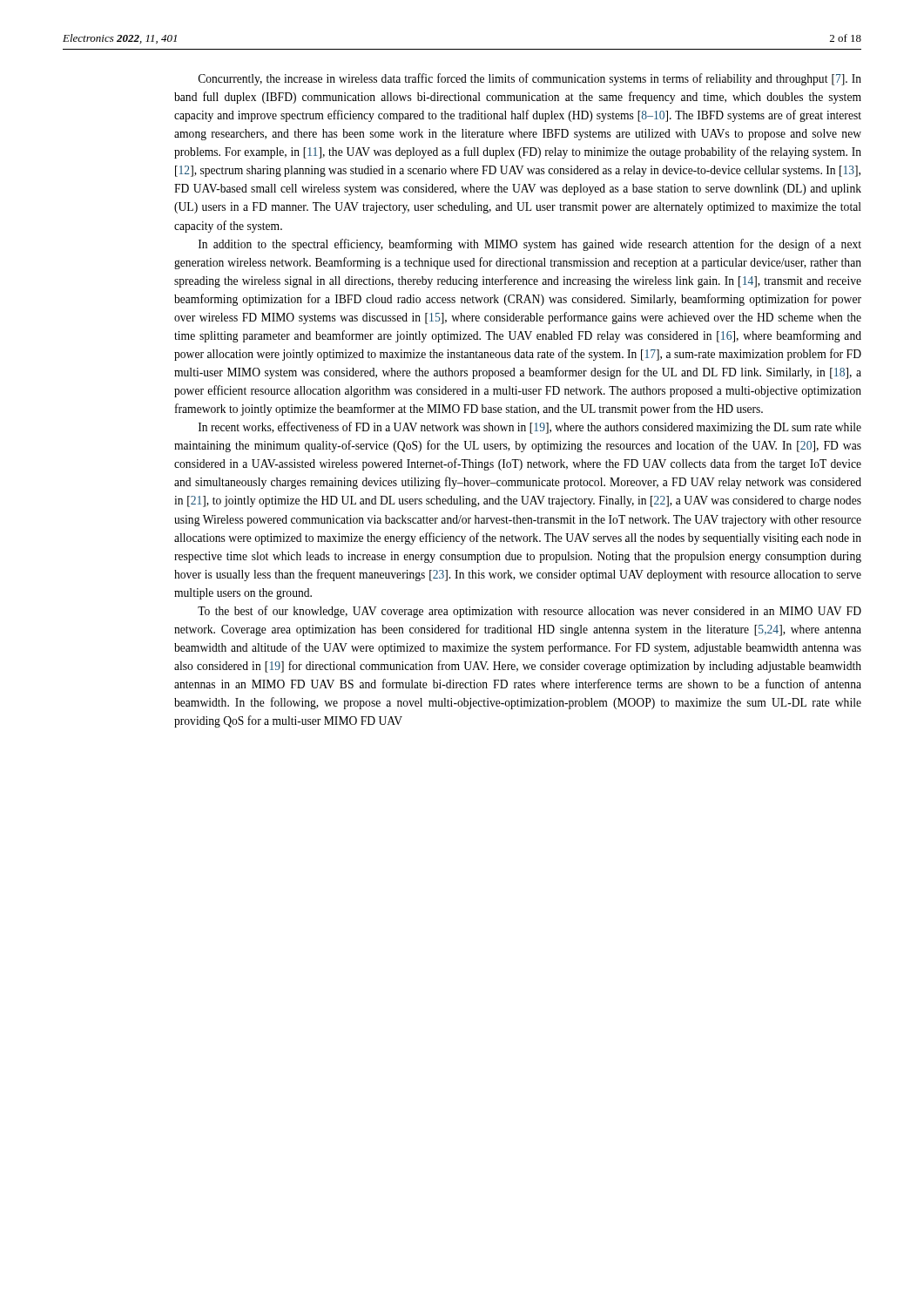Image resolution: width=924 pixels, height=1307 pixels.
Task: Locate the text block that says "In addition to the spectral"
Action: (x=518, y=327)
